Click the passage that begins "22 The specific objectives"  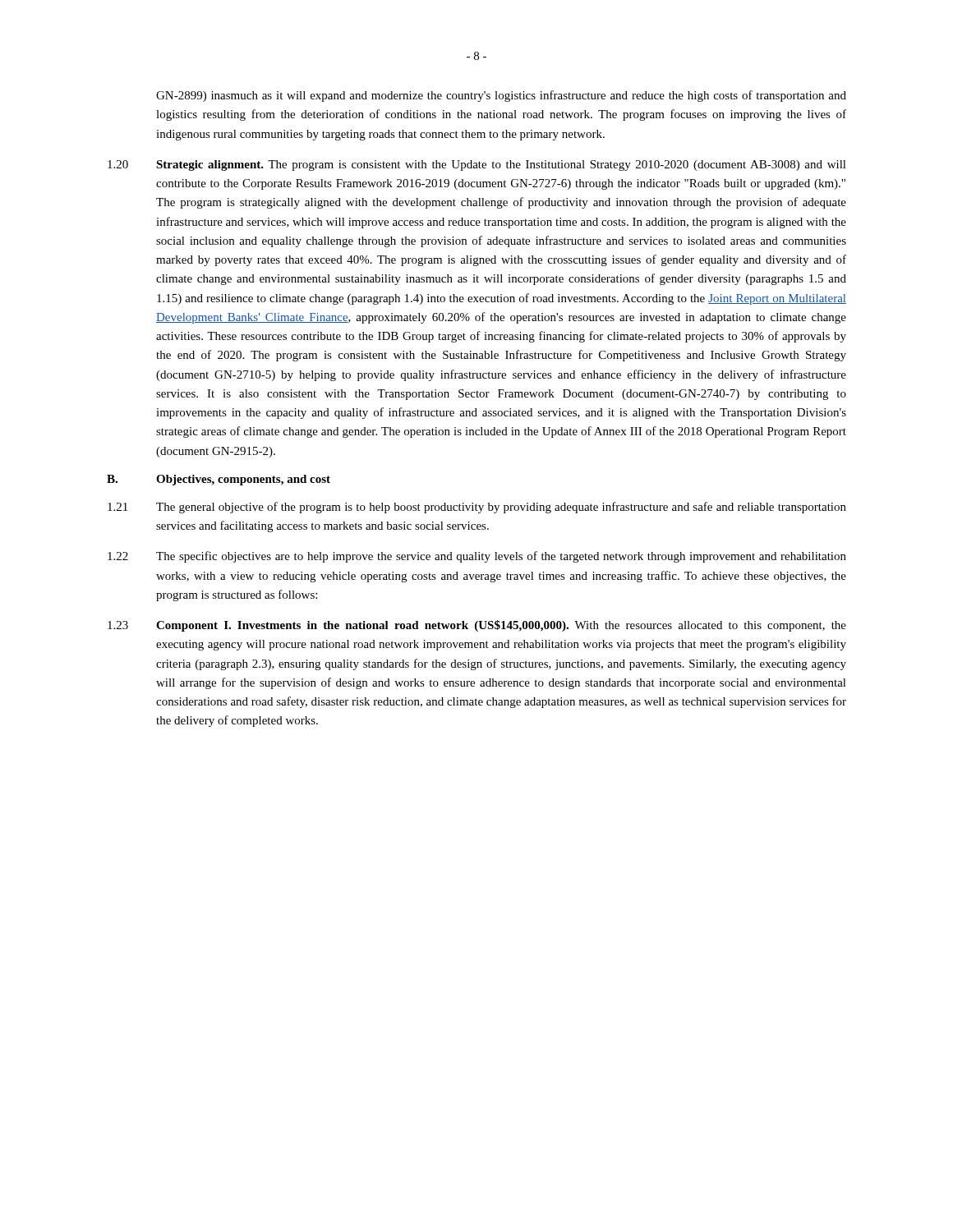476,576
